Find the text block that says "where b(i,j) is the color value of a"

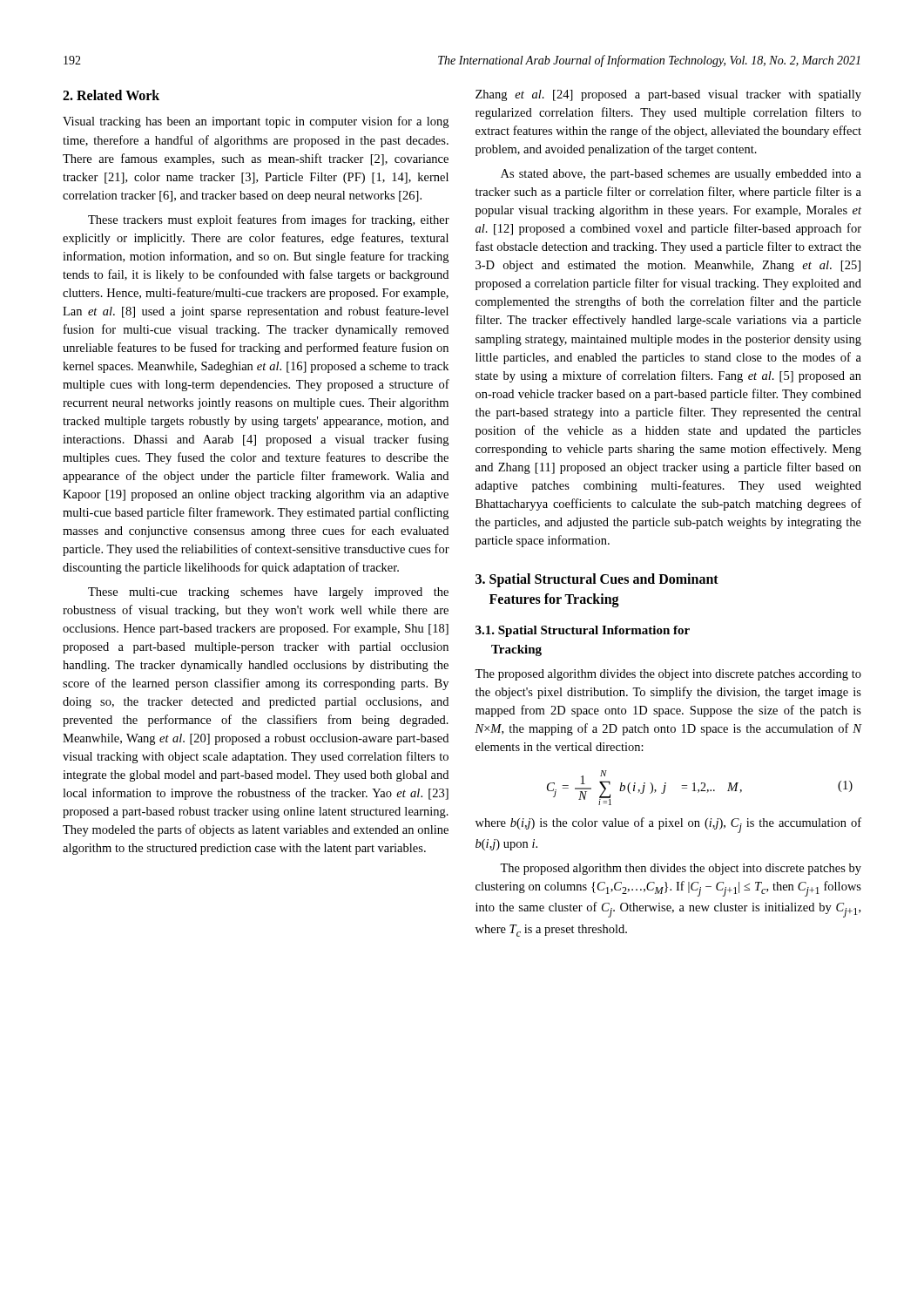tap(668, 833)
